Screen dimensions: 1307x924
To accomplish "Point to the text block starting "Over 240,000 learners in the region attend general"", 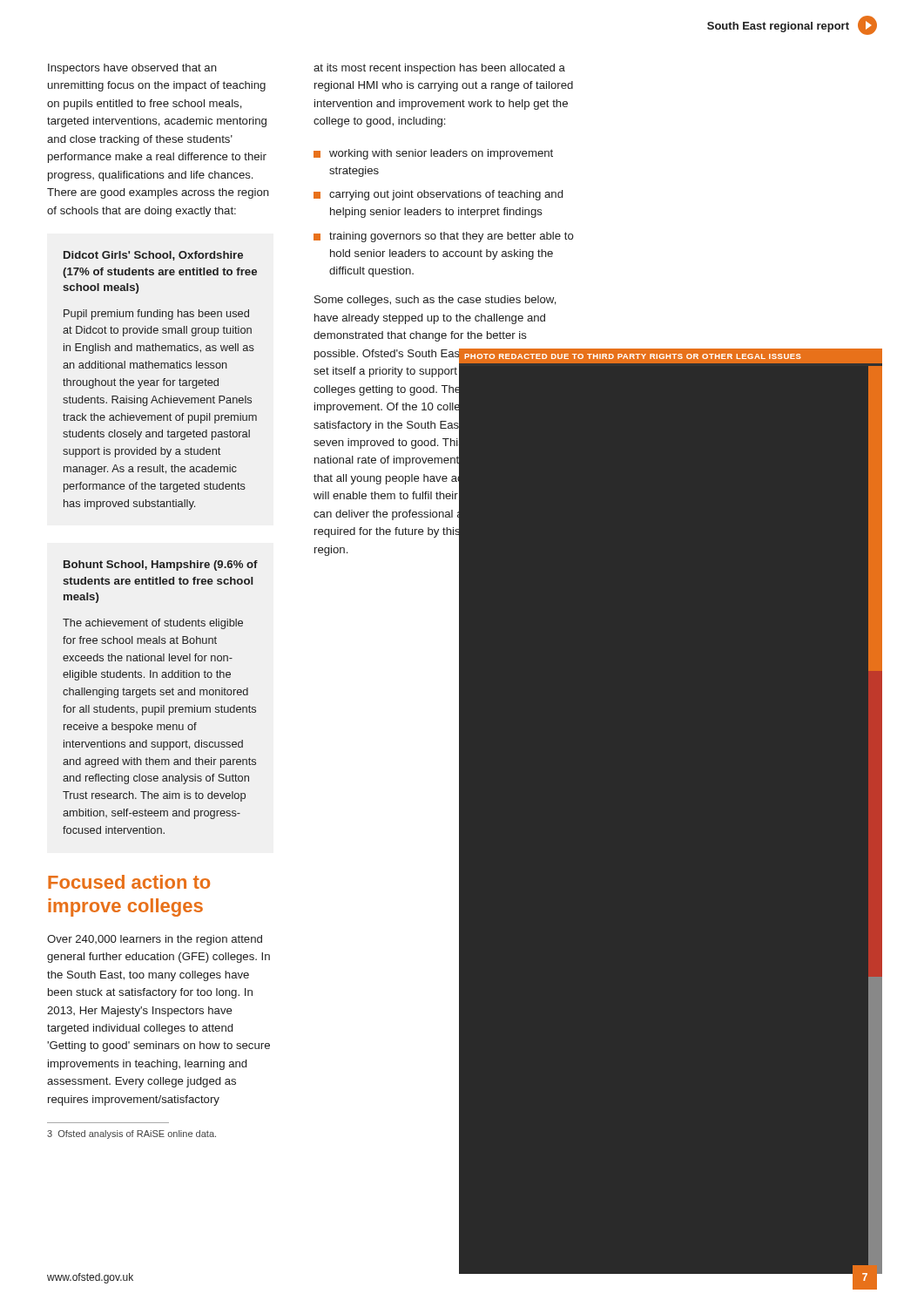I will point(159,1019).
